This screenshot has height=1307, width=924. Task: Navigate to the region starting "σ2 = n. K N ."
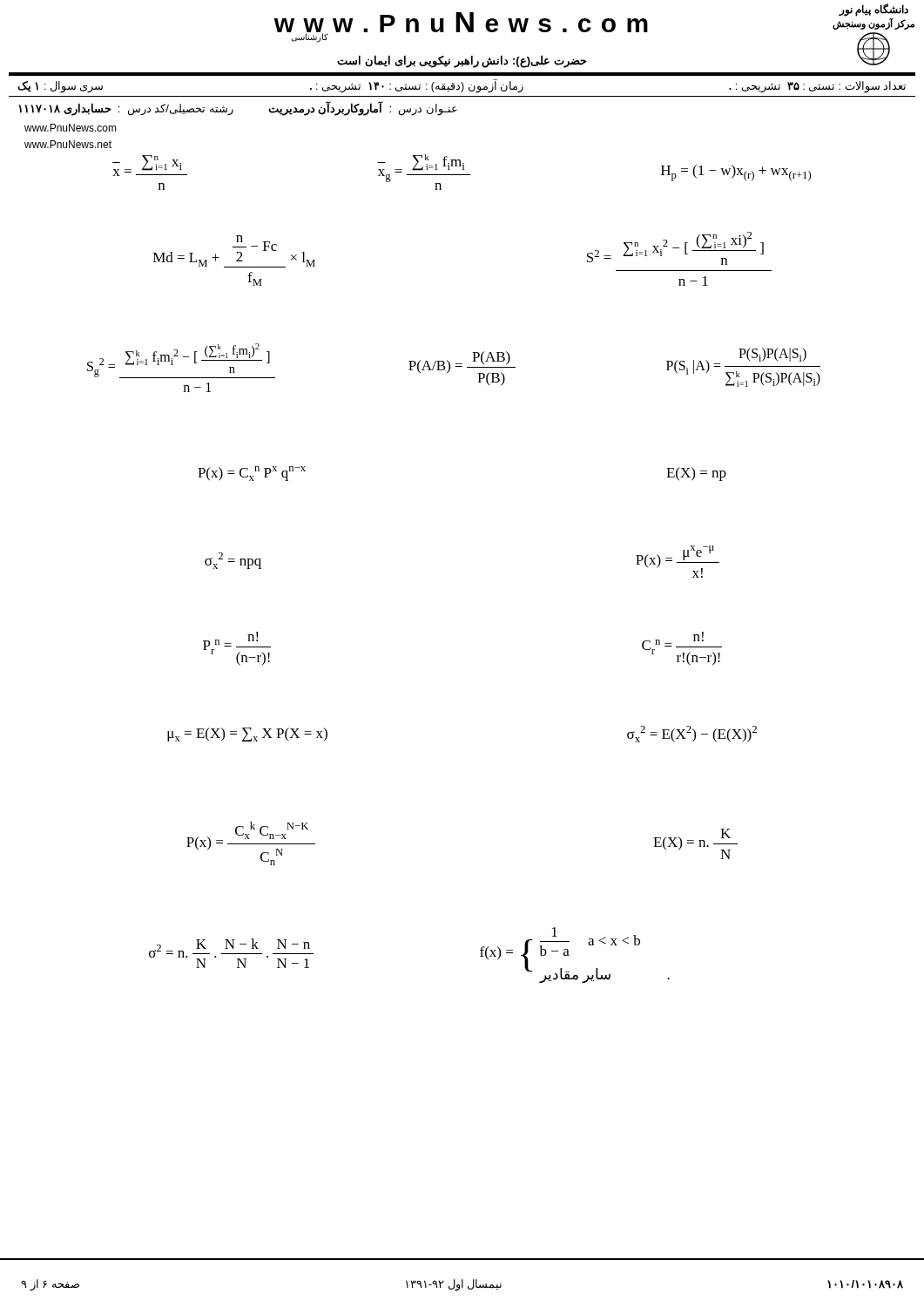[x=462, y=954]
